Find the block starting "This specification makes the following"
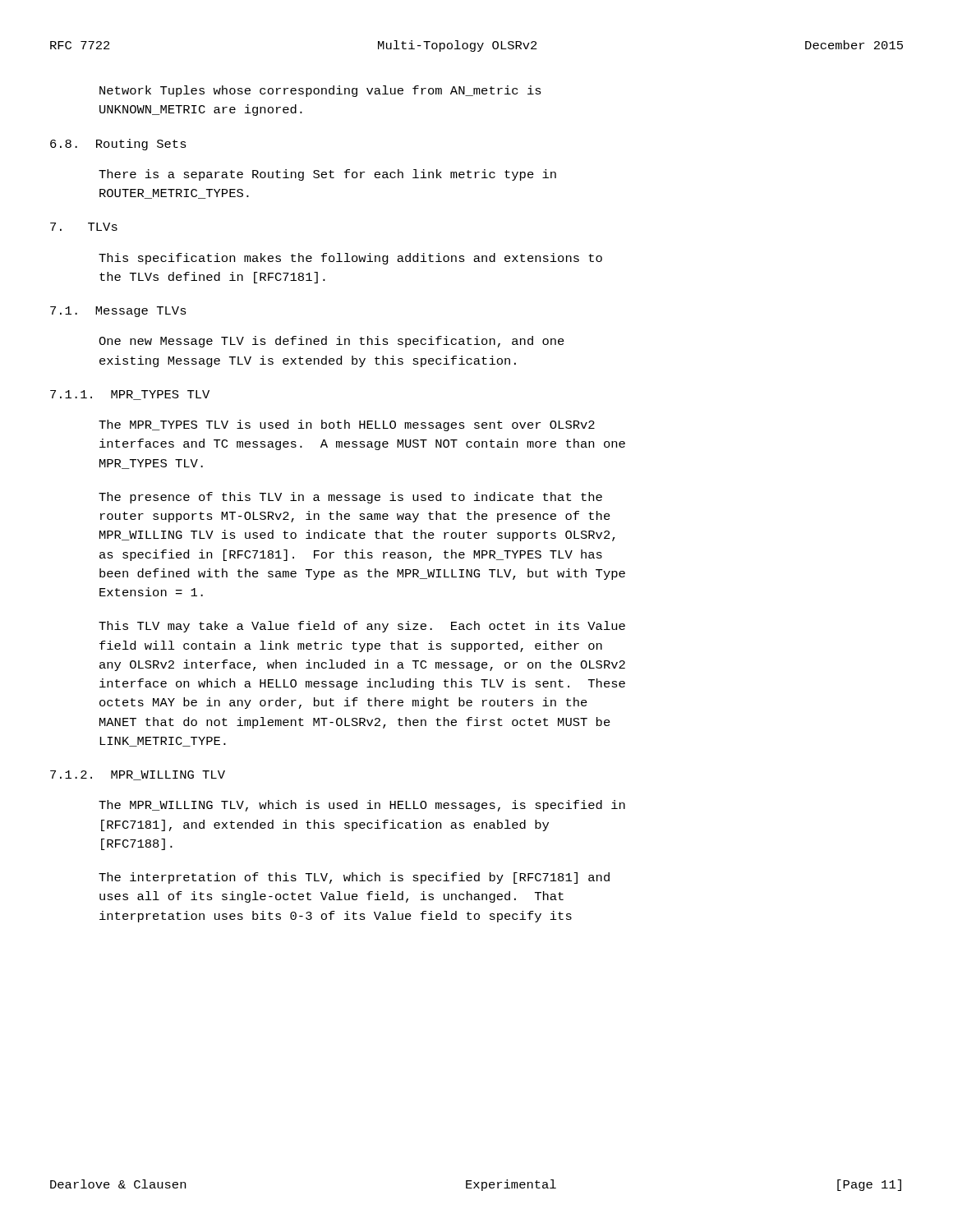This screenshot has width=953, height=1232. 501,268
